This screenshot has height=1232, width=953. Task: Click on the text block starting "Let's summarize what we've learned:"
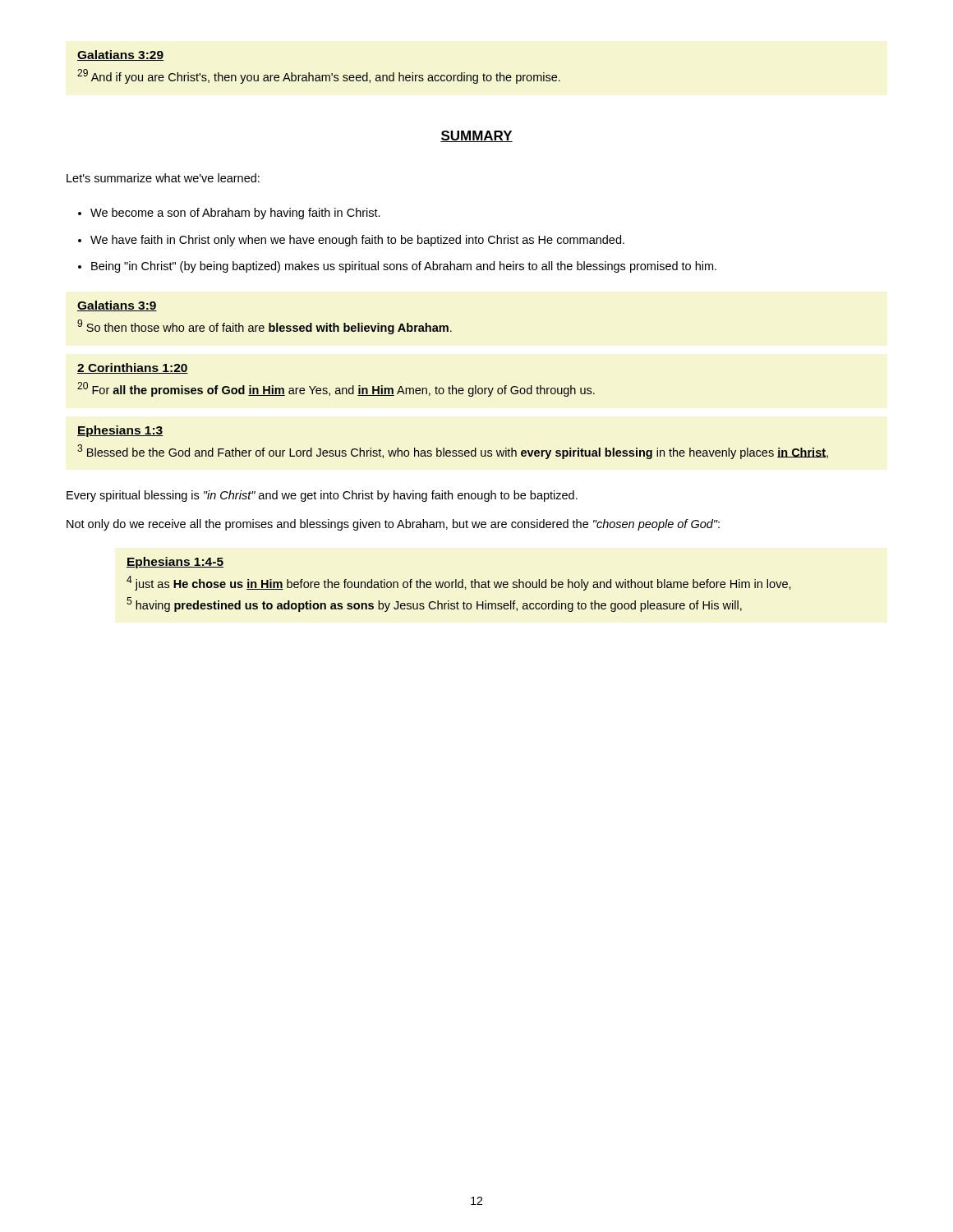coord(163,178)
